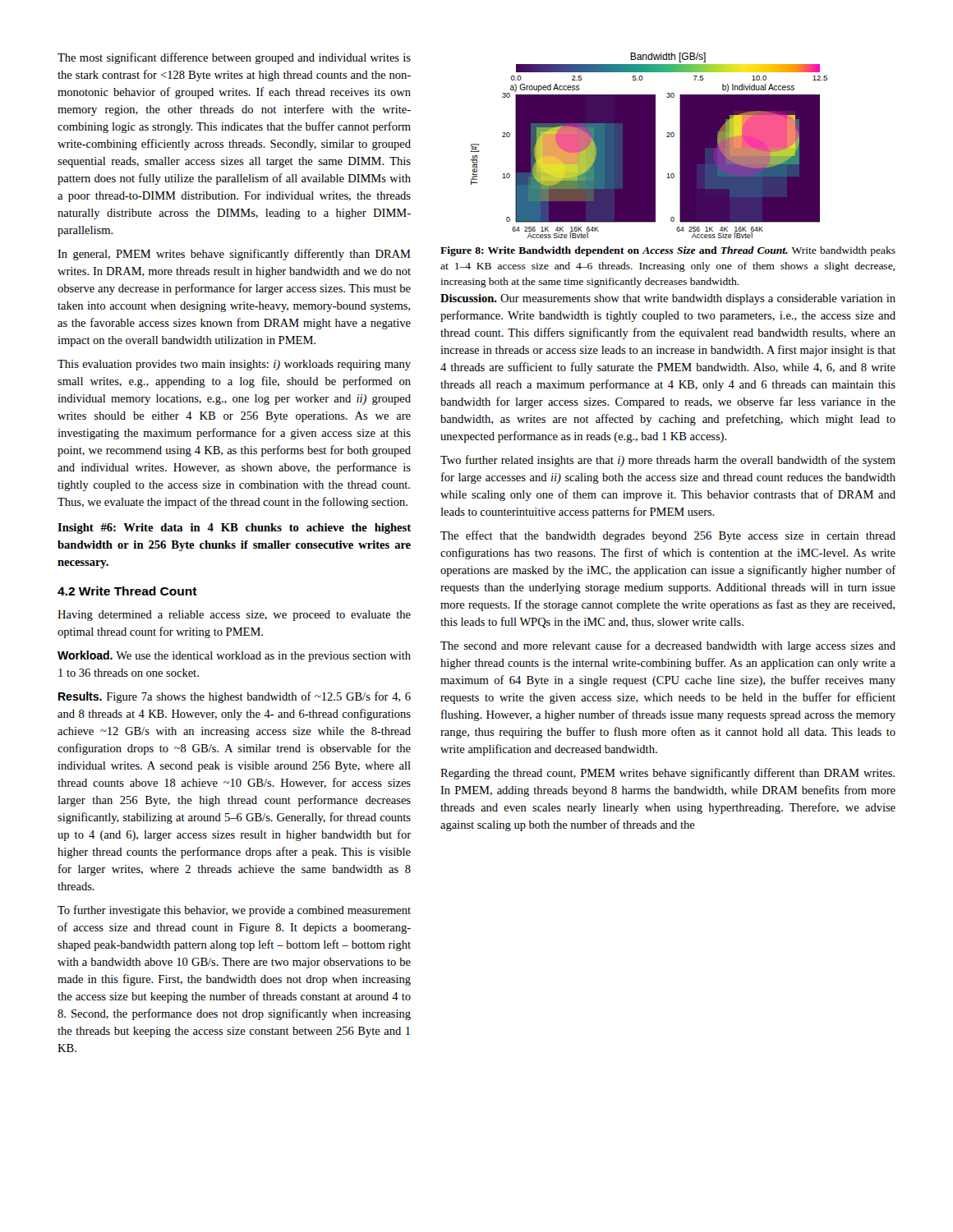
Task: Select the text block with the text "Having determined a"
Action: (234, 623)
